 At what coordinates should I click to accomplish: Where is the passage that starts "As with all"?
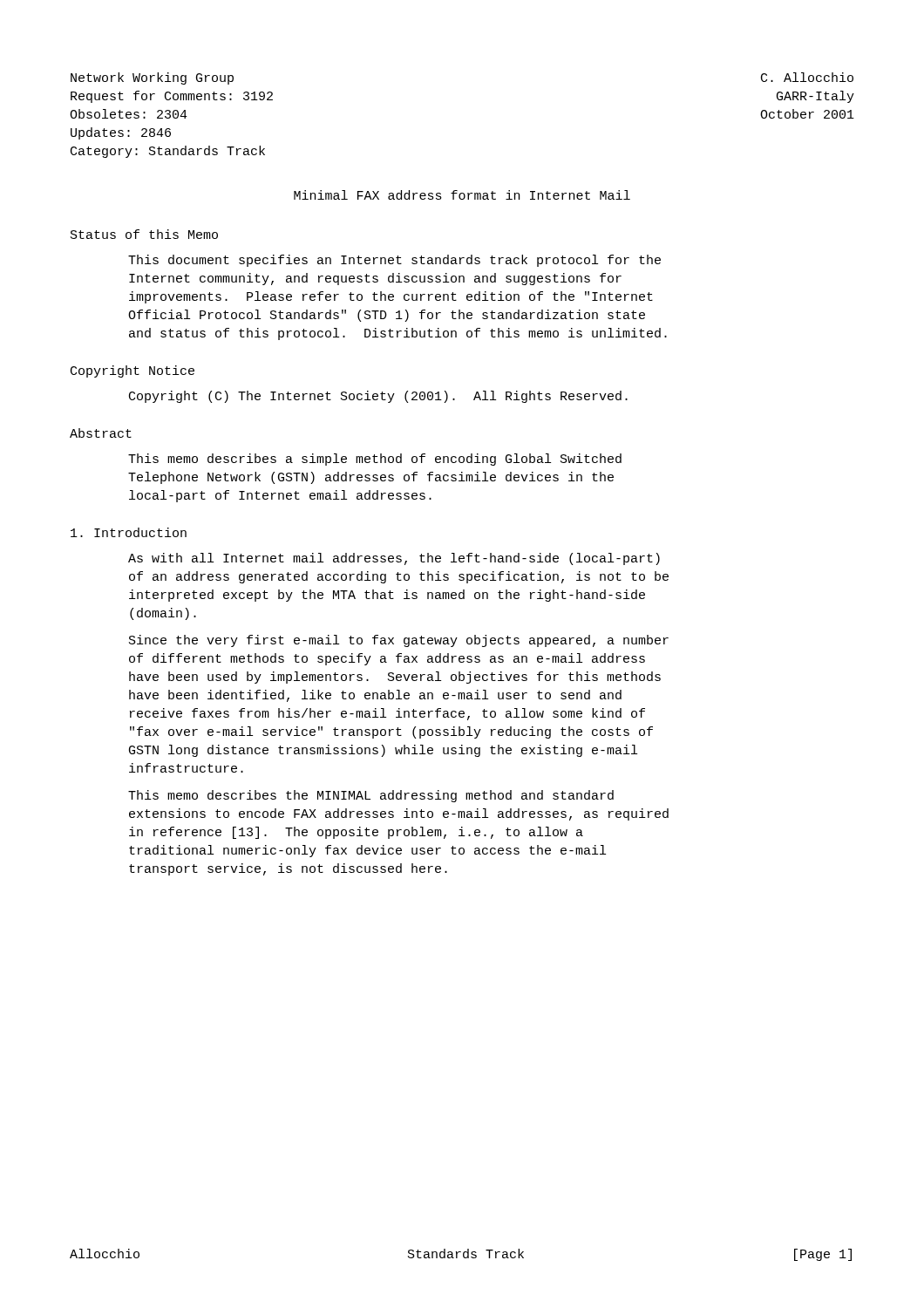pos(387,587)
